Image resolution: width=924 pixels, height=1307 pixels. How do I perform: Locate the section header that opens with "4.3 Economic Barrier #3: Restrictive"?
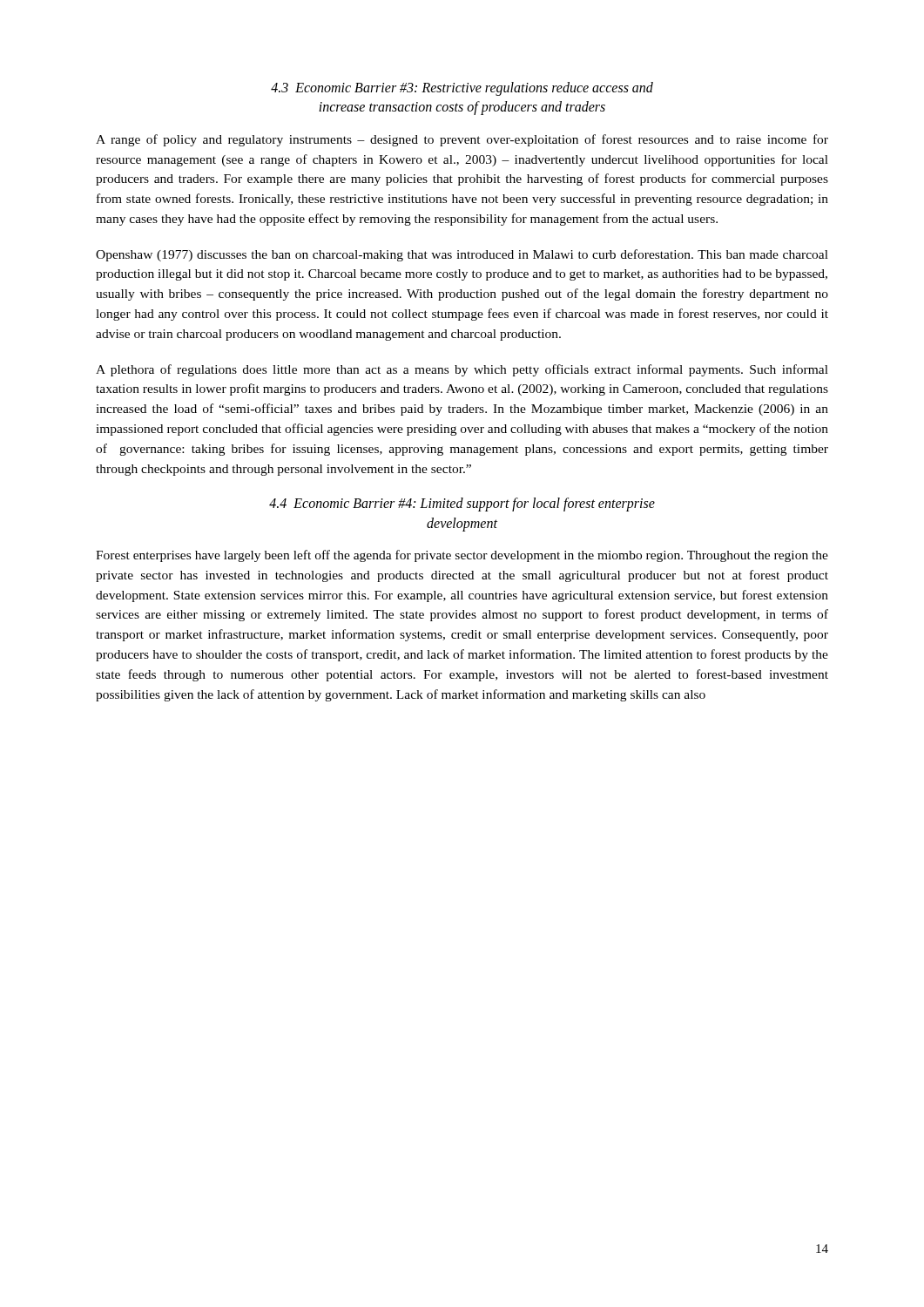pyautogui.click(x=462, y=97)
